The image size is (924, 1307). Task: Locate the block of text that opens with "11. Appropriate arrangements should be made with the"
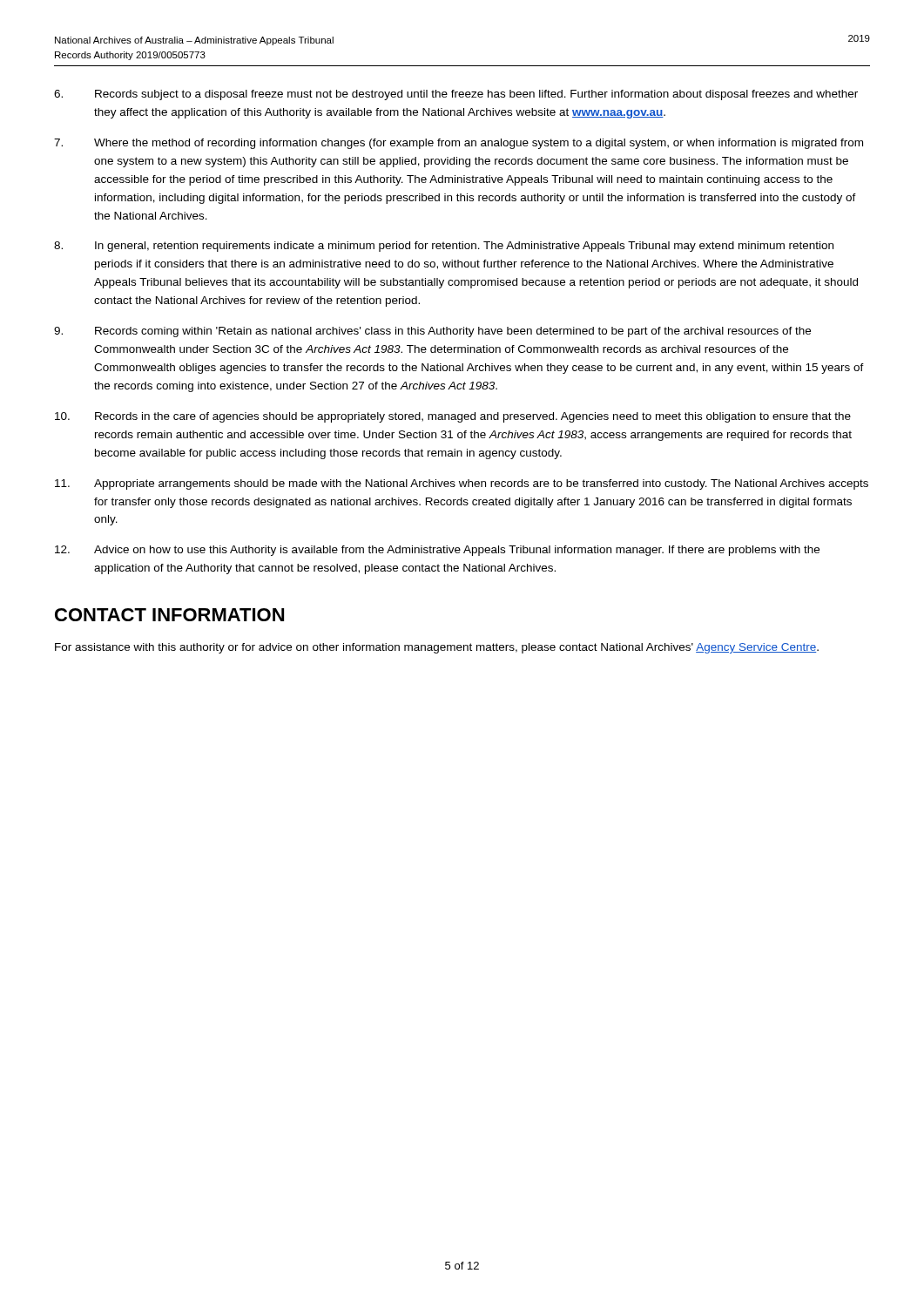click(462, 502)
